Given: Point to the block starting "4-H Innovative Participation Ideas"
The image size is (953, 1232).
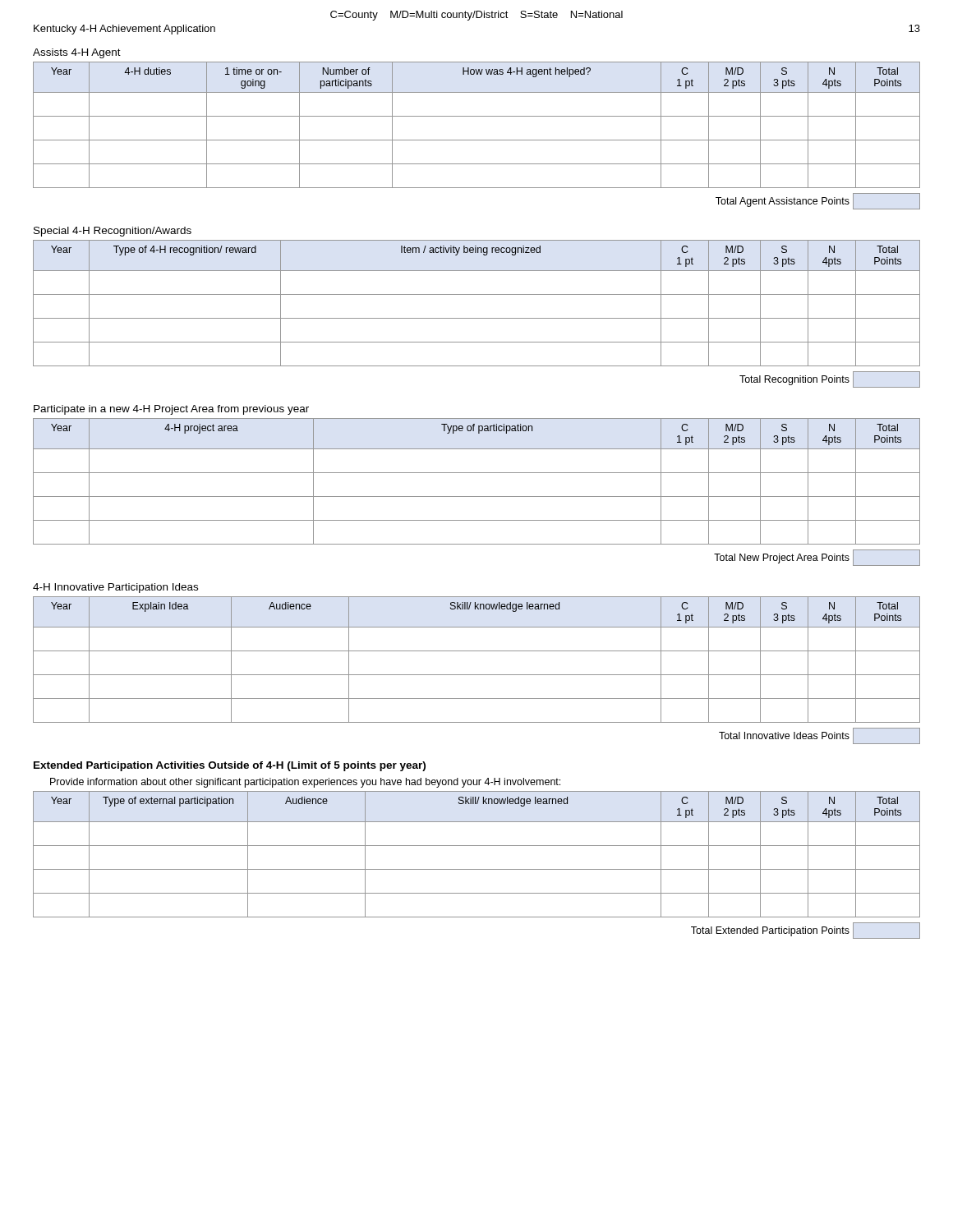Looking at the screenshot, I should click(116, 587).
